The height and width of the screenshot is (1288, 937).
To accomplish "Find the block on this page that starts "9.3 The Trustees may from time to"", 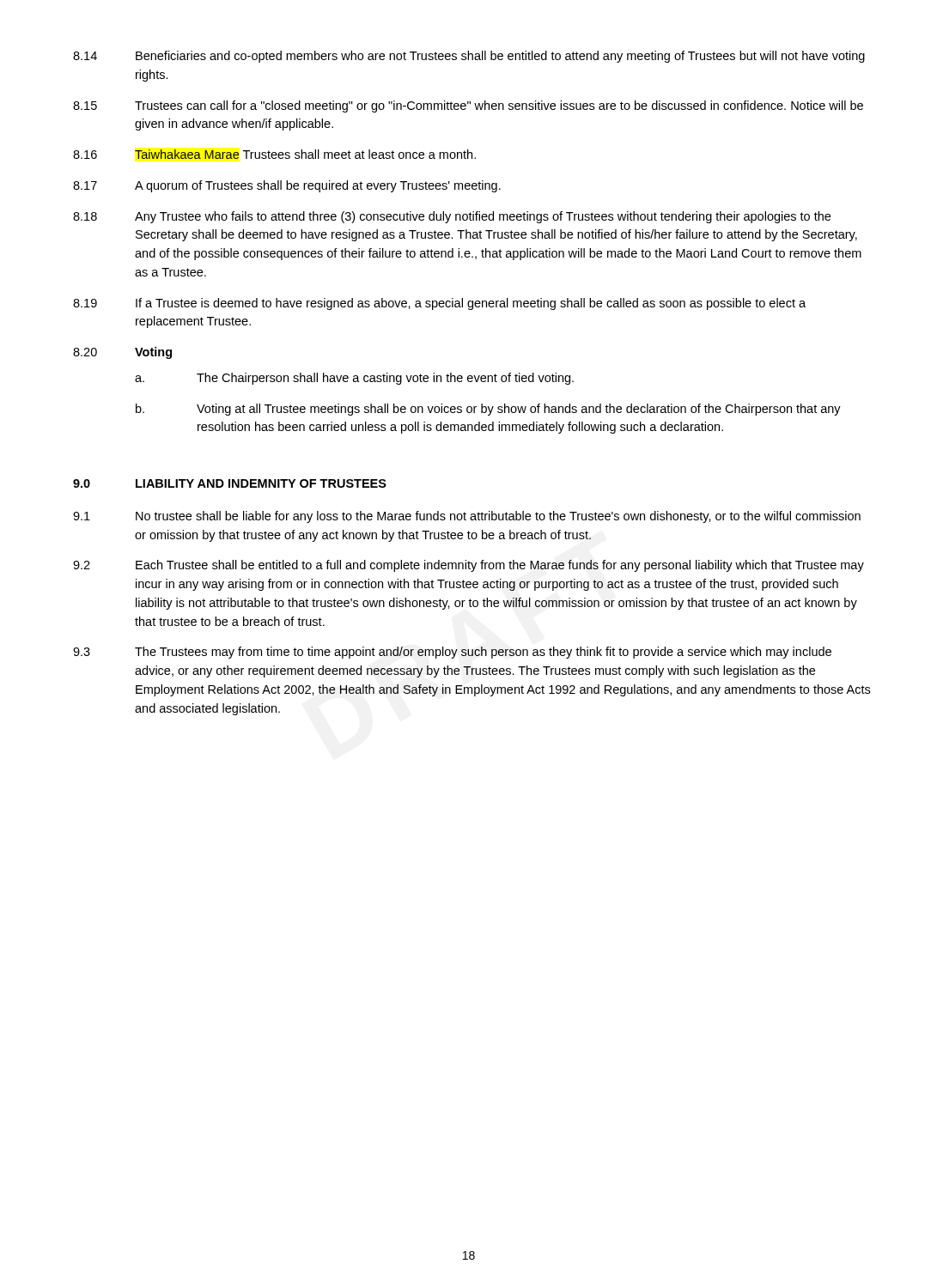I will coord(473,681).
